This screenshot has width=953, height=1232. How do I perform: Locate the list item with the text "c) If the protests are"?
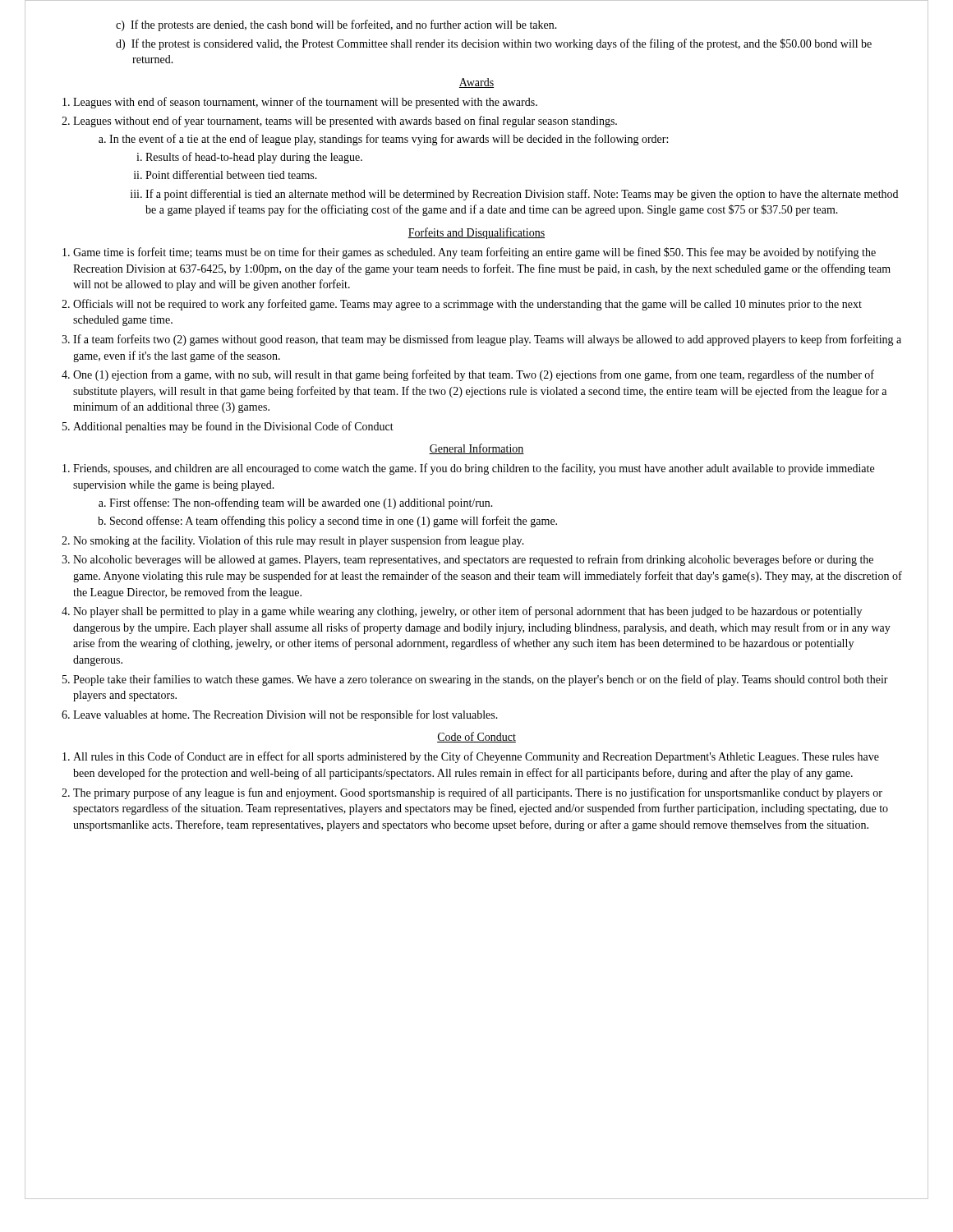coord(337,25)
